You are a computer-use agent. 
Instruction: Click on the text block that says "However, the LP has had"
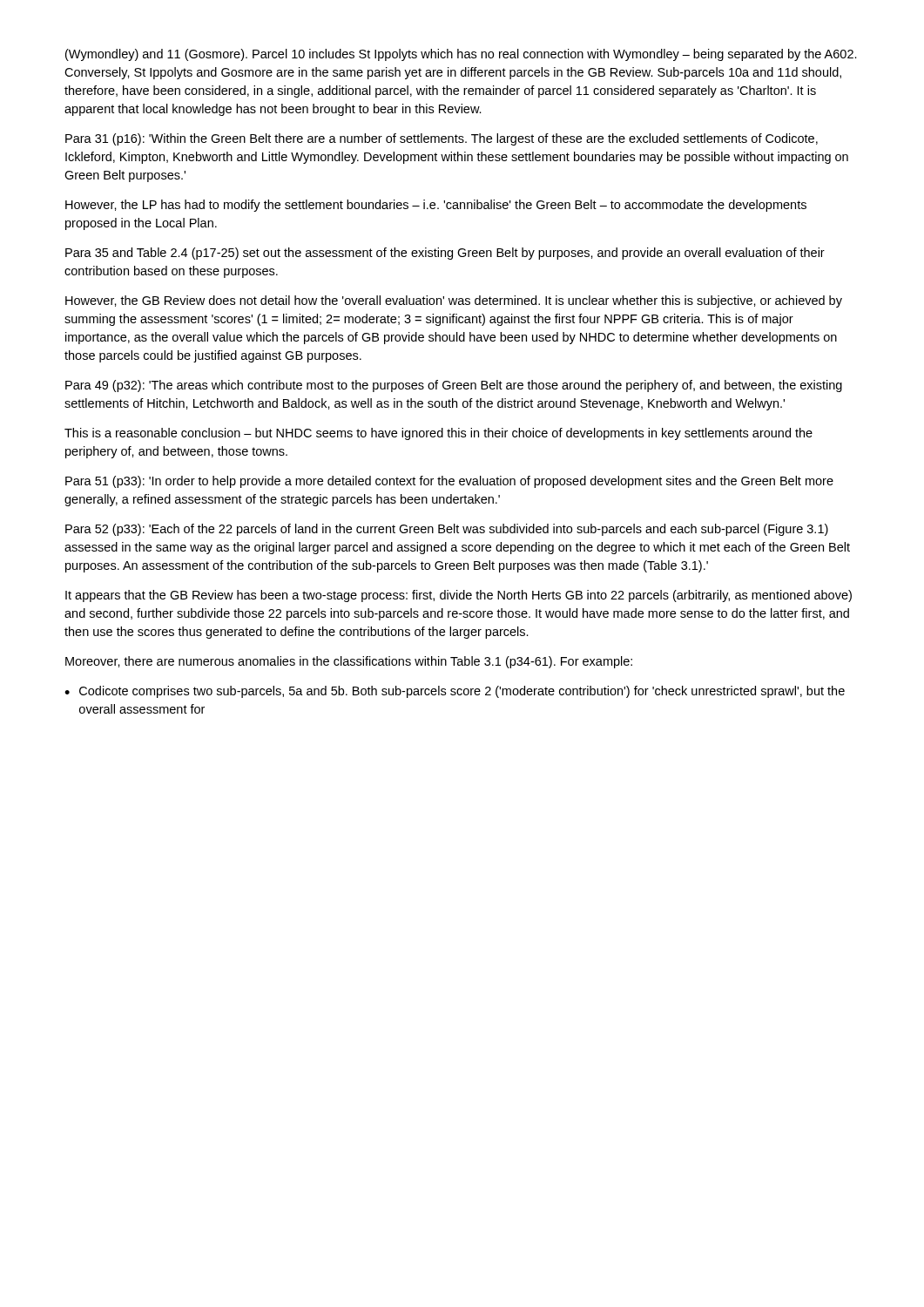[436, 214]
